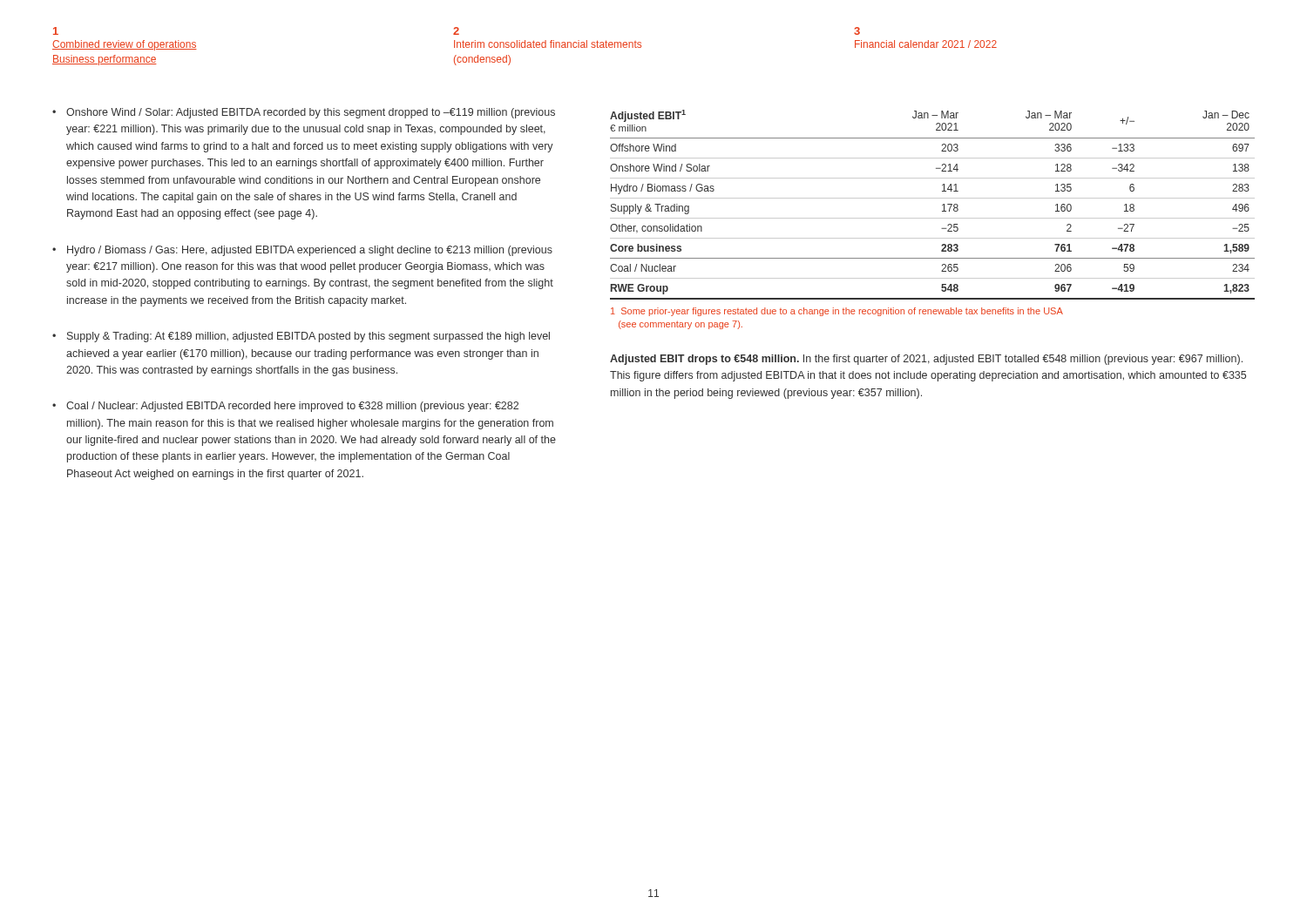Click on the text block that reads "Adjusted EBIT drops to €548 million. In the"

(x=928, y=375)
